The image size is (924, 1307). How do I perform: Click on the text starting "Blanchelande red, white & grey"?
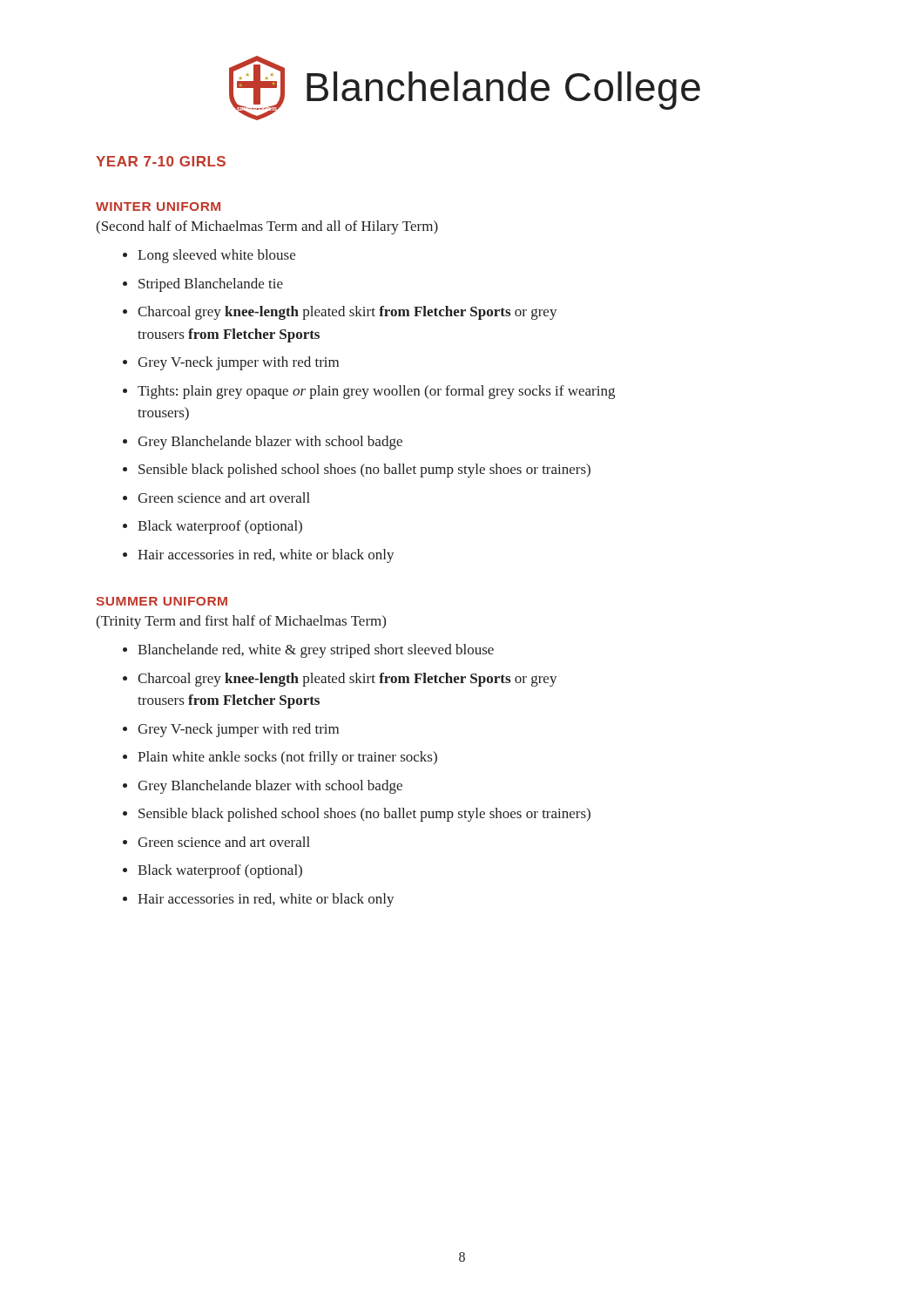(x=316, y=650)
